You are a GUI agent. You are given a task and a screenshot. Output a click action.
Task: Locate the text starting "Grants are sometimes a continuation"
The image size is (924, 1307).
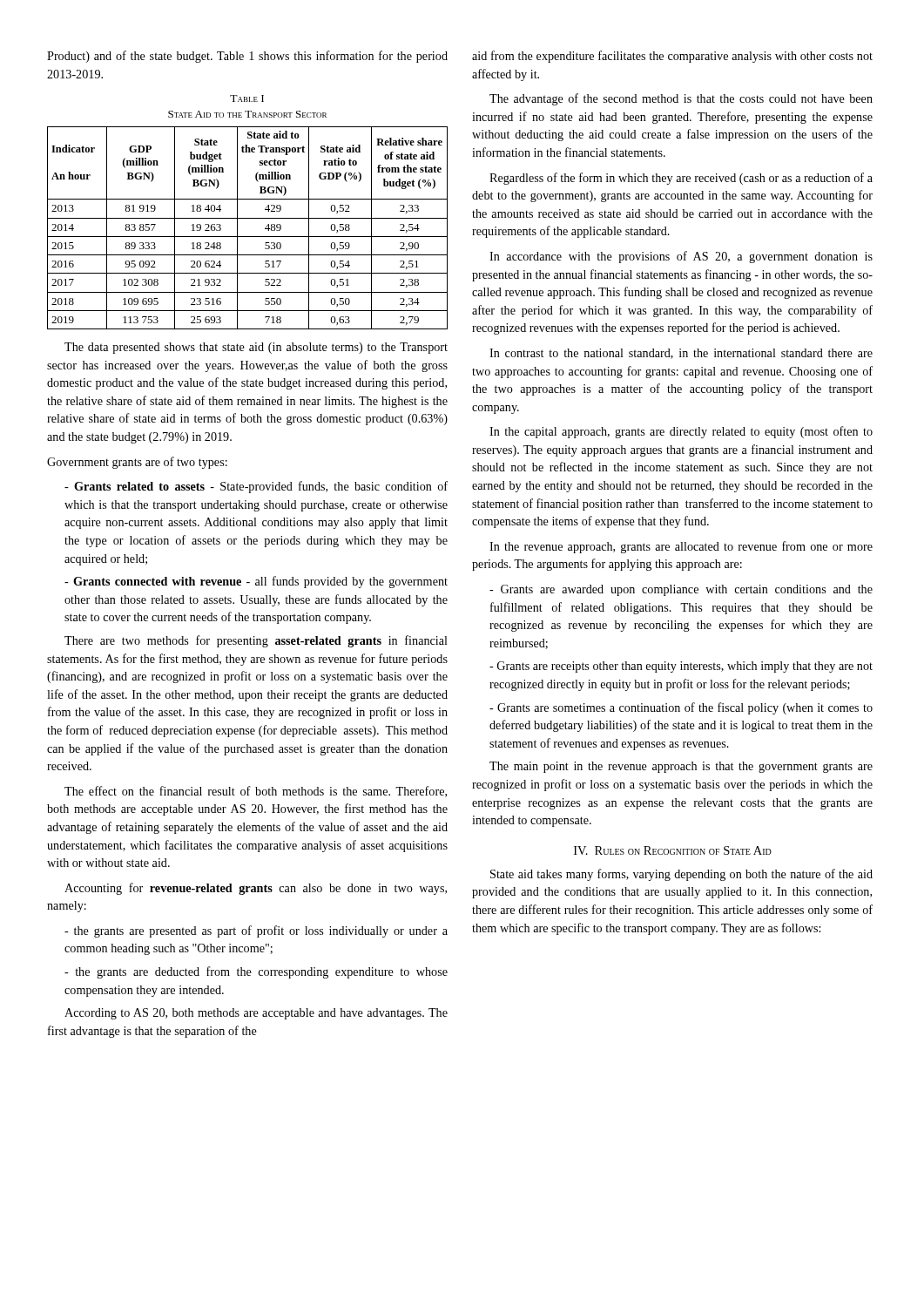click(x=681, y=725)
